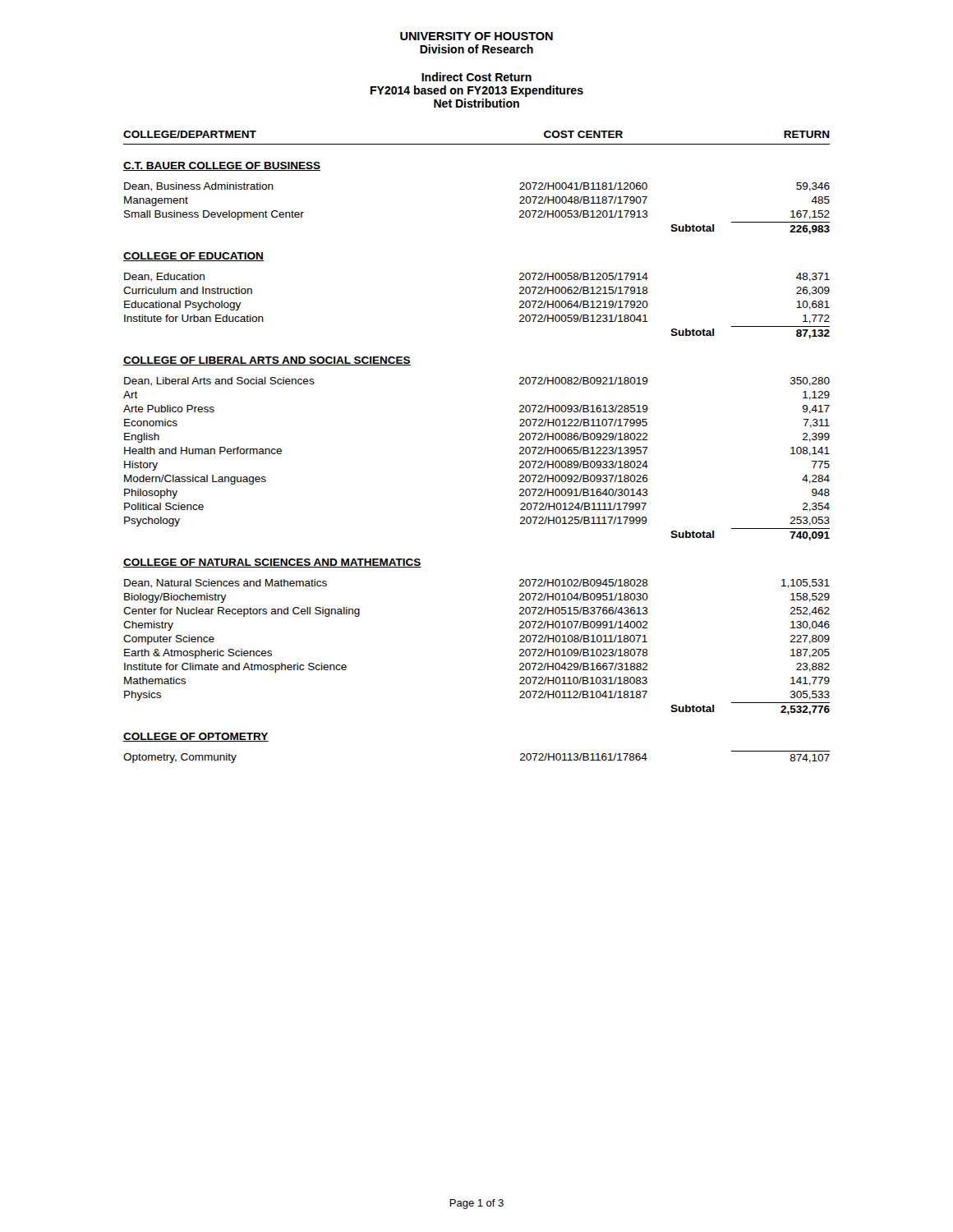Select the table that reads "Dean, Business Administration"
Screen dimensions: 1232x953
tap(476, 207)
